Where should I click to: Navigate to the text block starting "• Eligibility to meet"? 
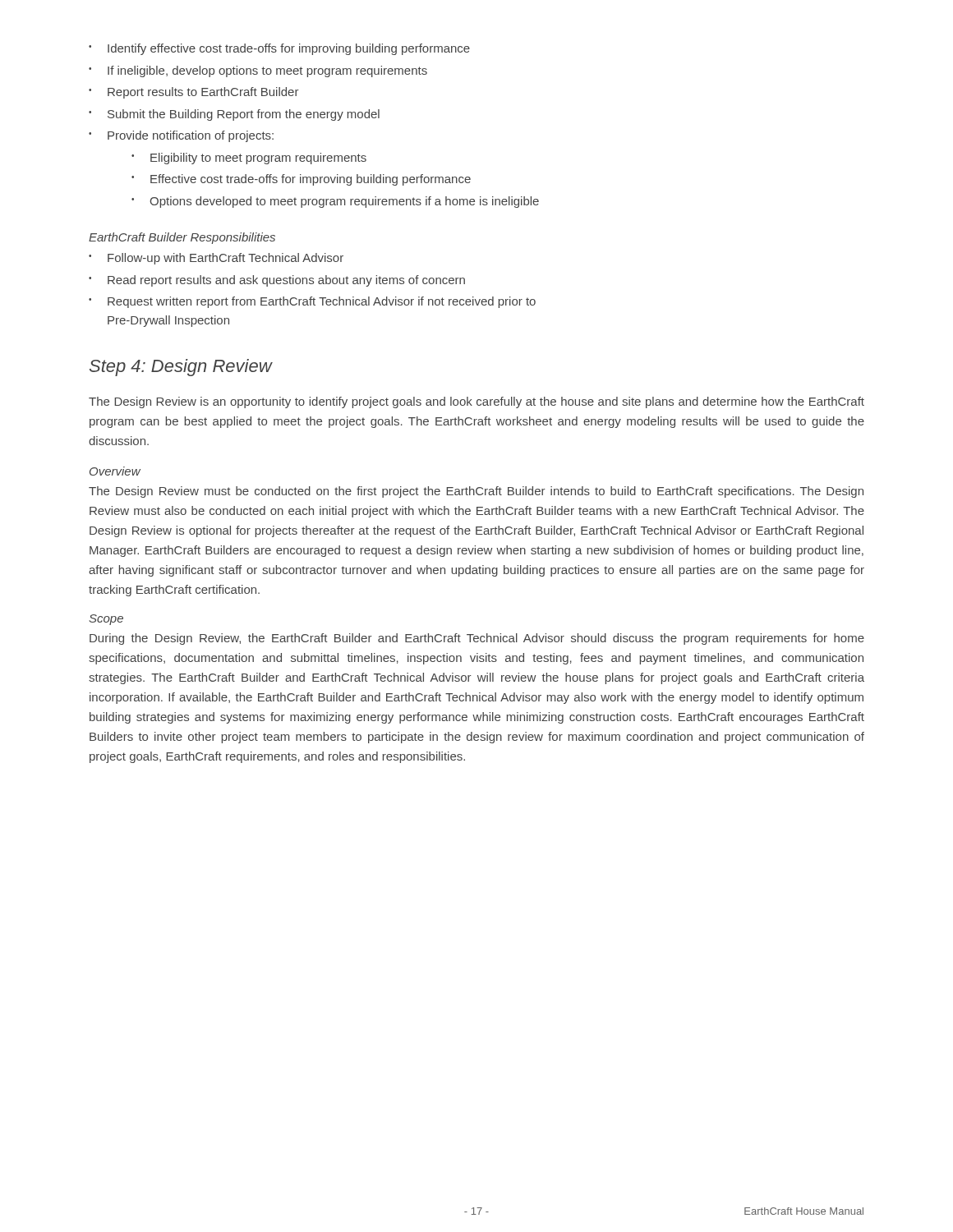tap(249, 157)
